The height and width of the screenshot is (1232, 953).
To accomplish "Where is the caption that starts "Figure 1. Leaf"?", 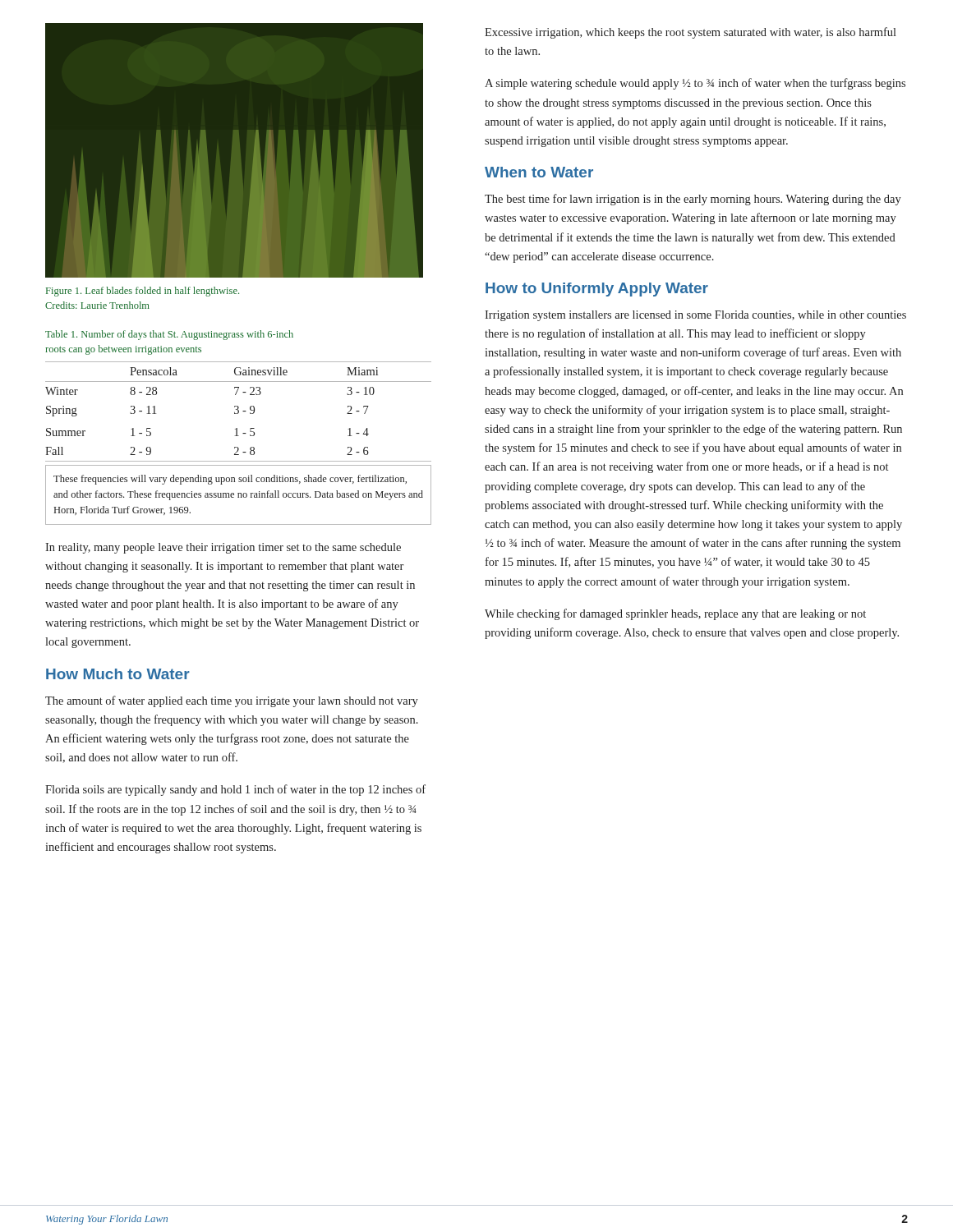I will [x=143, y=298].
